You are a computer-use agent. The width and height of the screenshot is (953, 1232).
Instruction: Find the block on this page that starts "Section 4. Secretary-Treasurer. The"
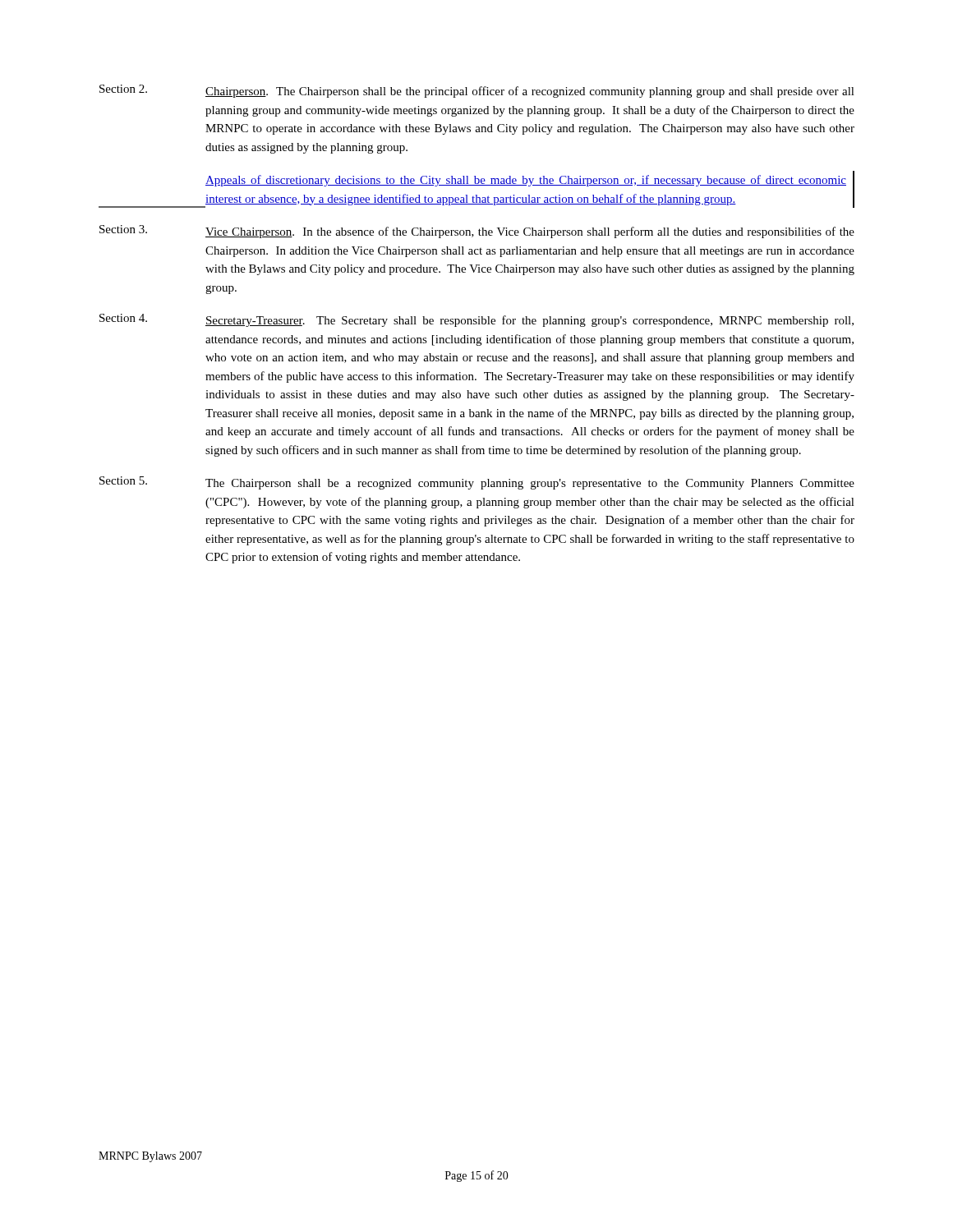point(476,385)
